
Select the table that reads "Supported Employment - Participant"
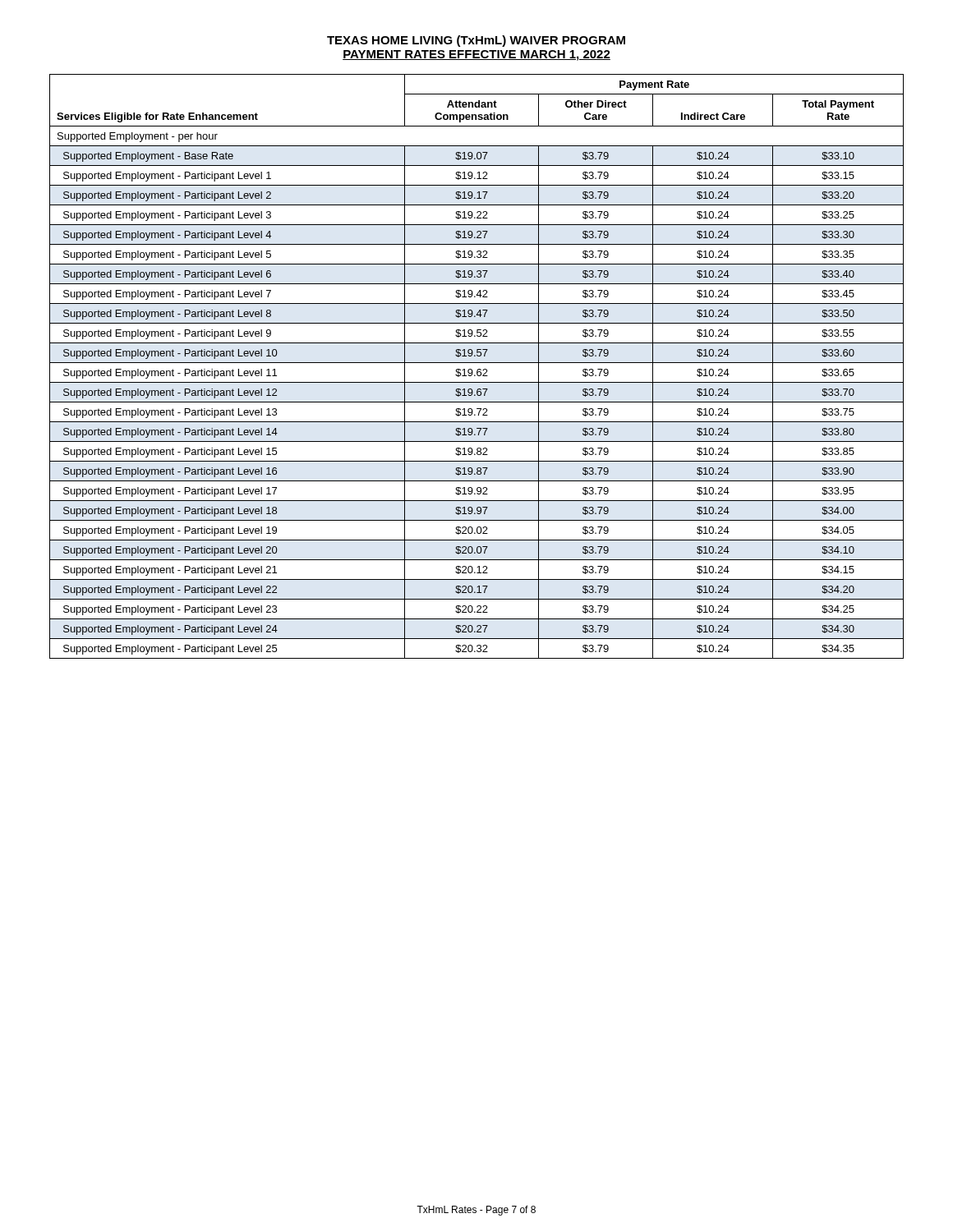tap(476, 366)
